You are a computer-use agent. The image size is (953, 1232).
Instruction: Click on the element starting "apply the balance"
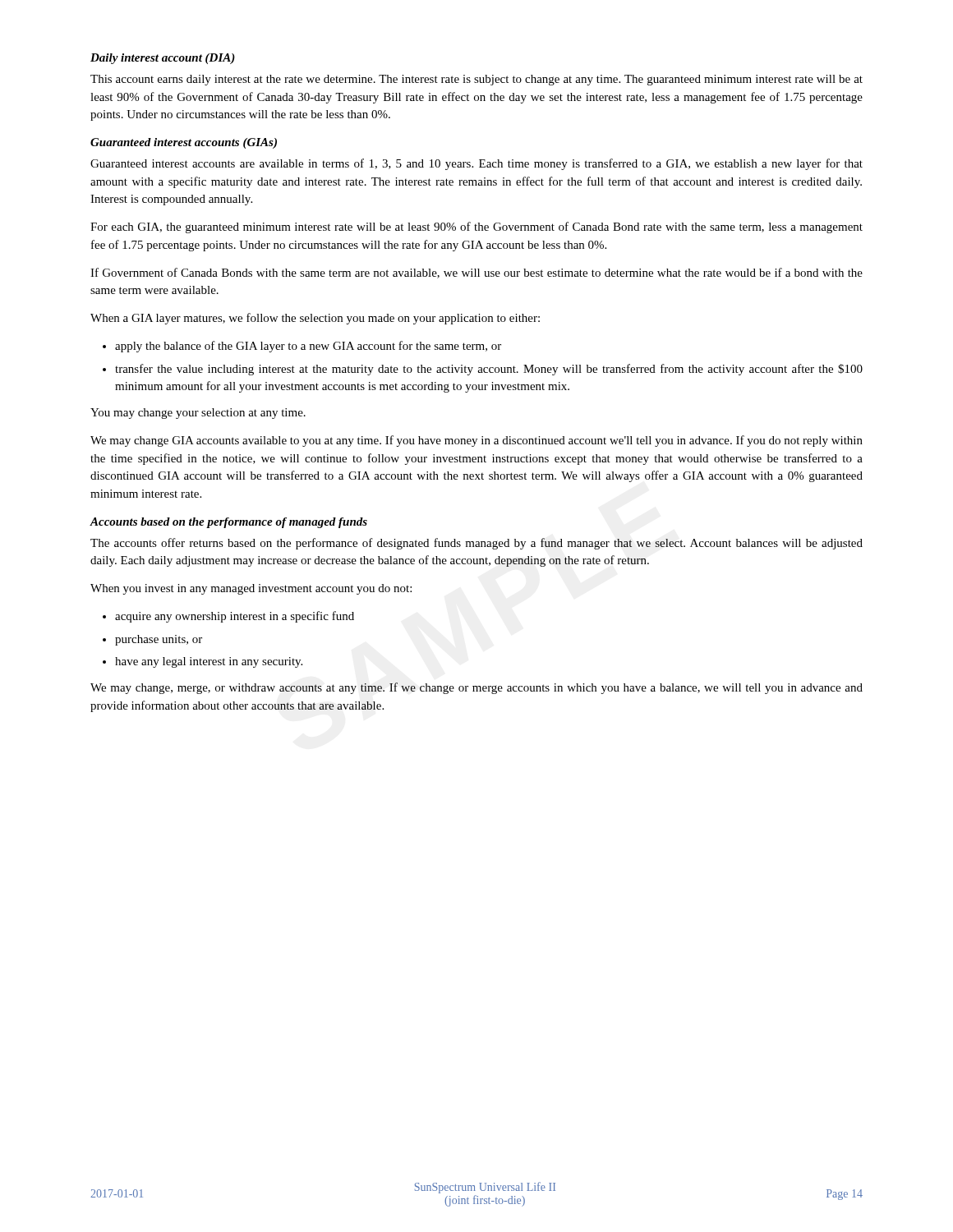click(x=308, y=346)
